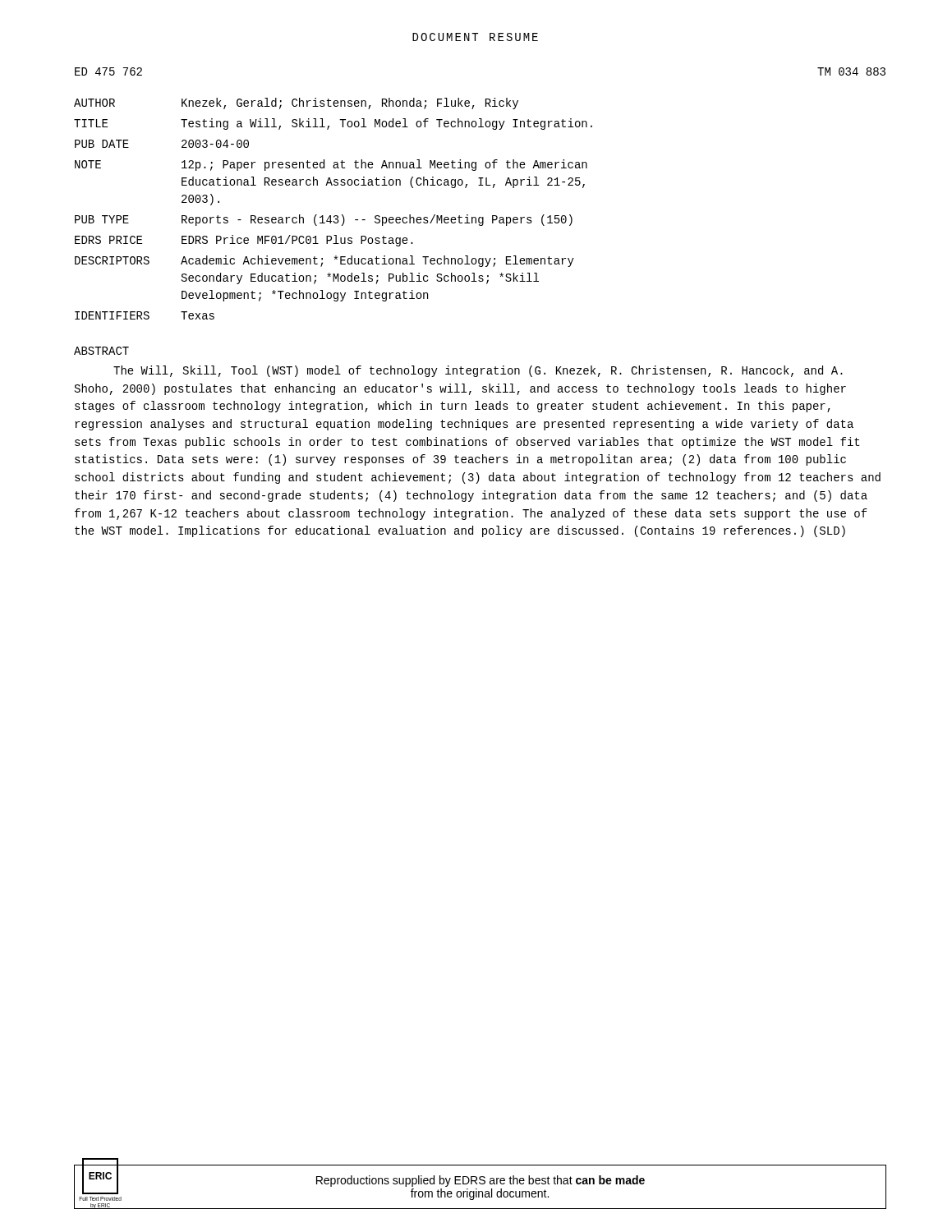Viewport: 952px width, 1232px height.
Task: Locate the table
Action: tap(480, 210)
